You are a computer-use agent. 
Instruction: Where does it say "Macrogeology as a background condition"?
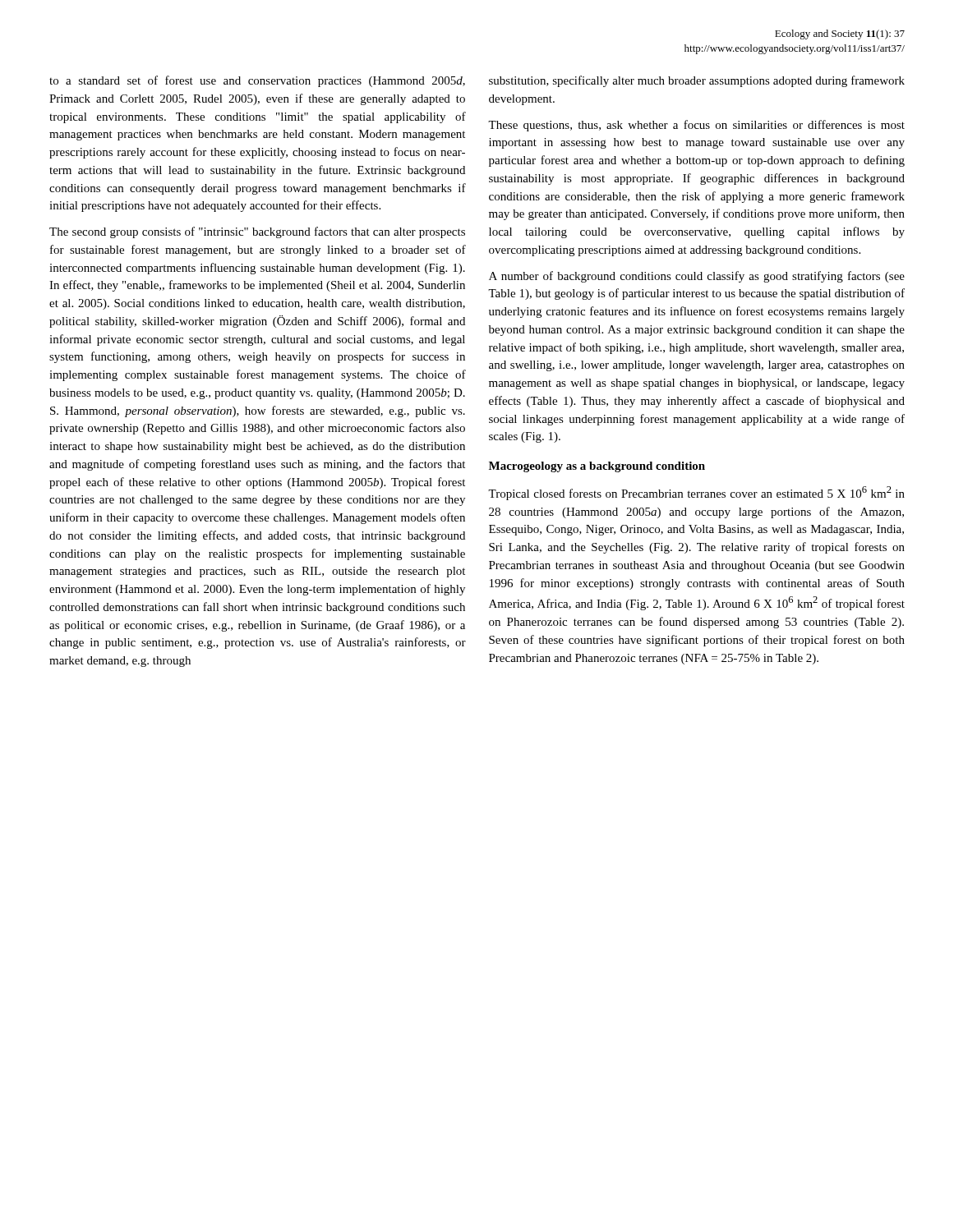[x=597, y=466]
